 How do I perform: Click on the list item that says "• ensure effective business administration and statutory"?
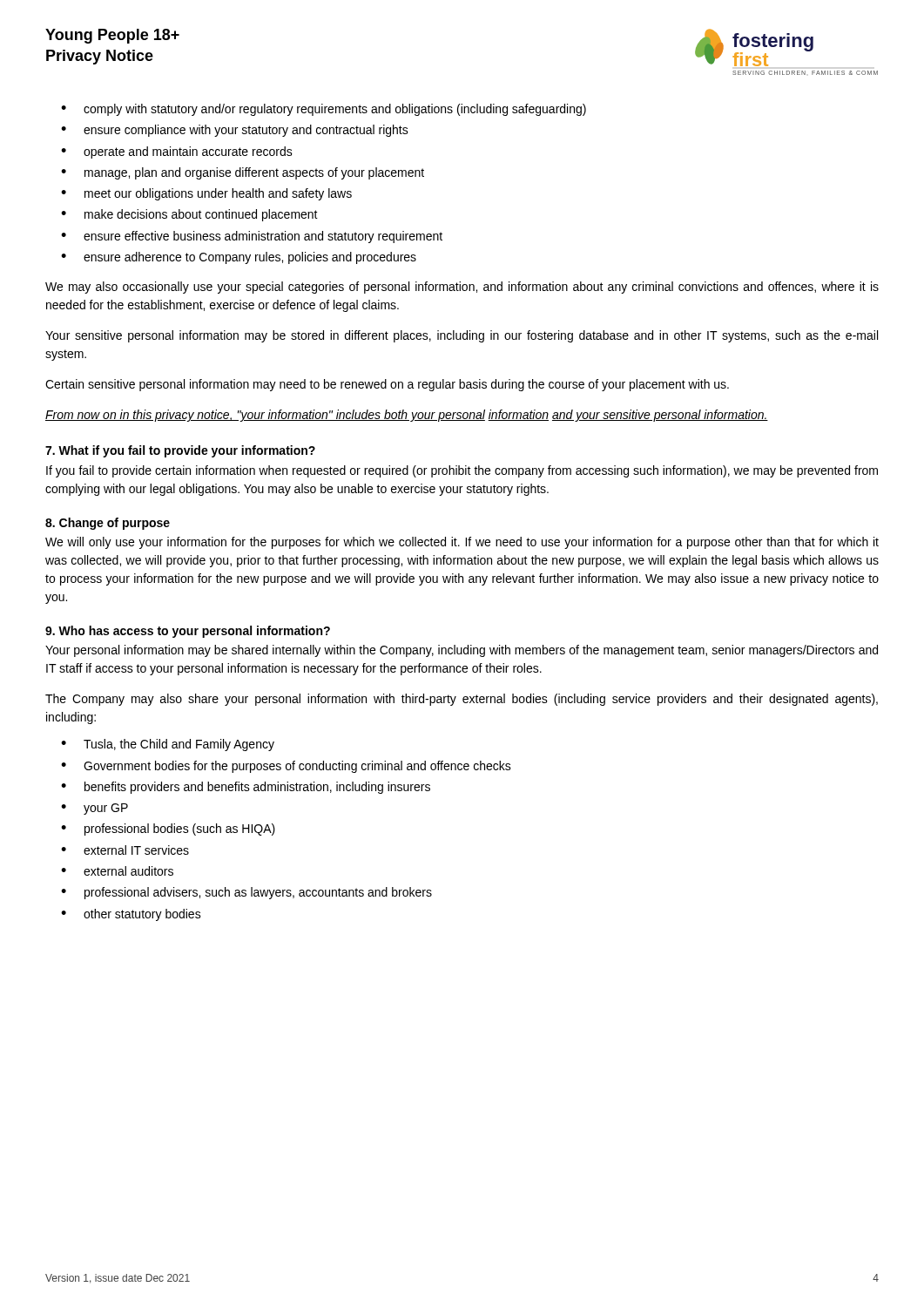tap(252, 237)
